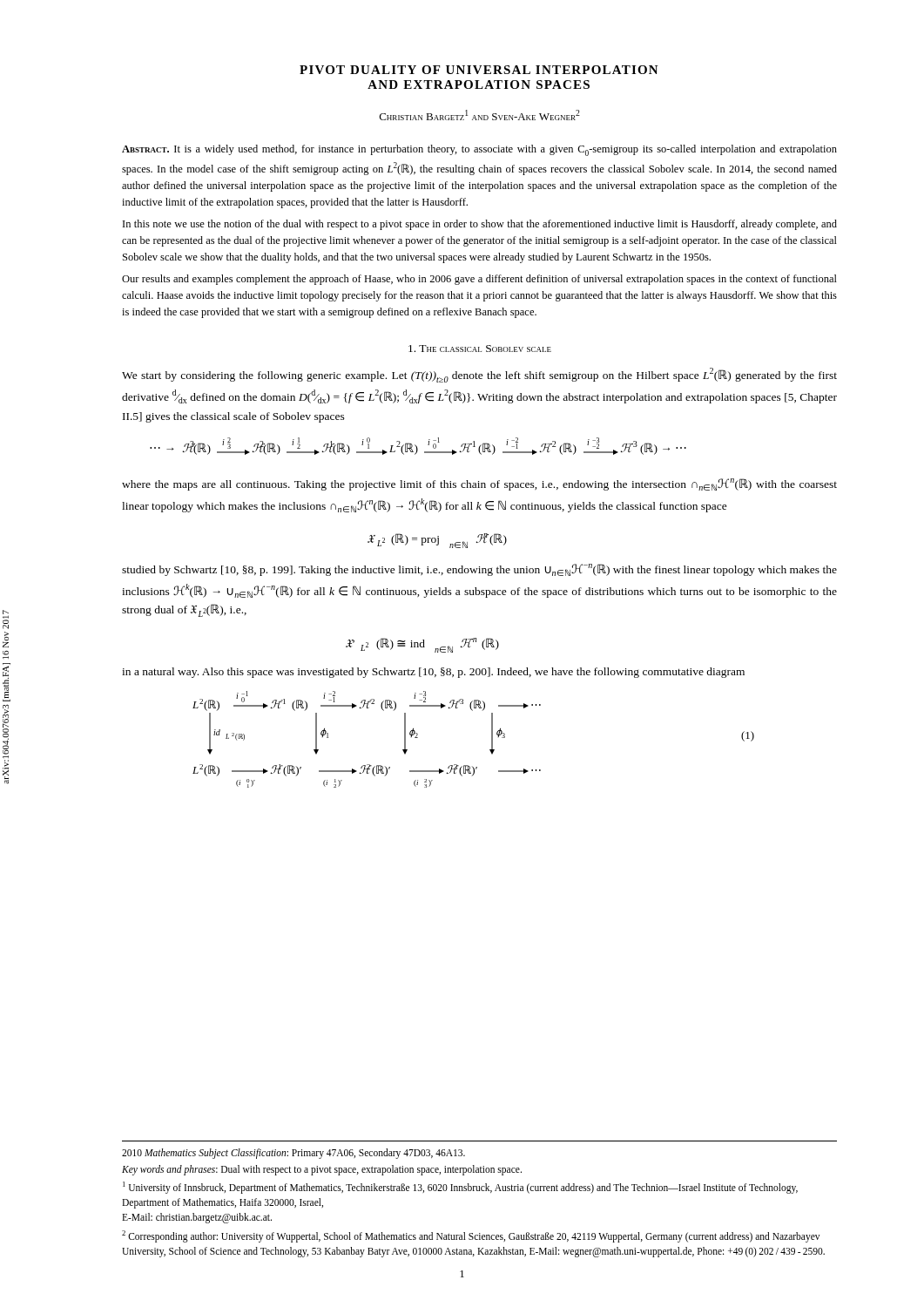Locate the formula with the text "𝔛 L2 (ℝ) ="
Viewport: 924px width, 1307px height.
[479, 537]
